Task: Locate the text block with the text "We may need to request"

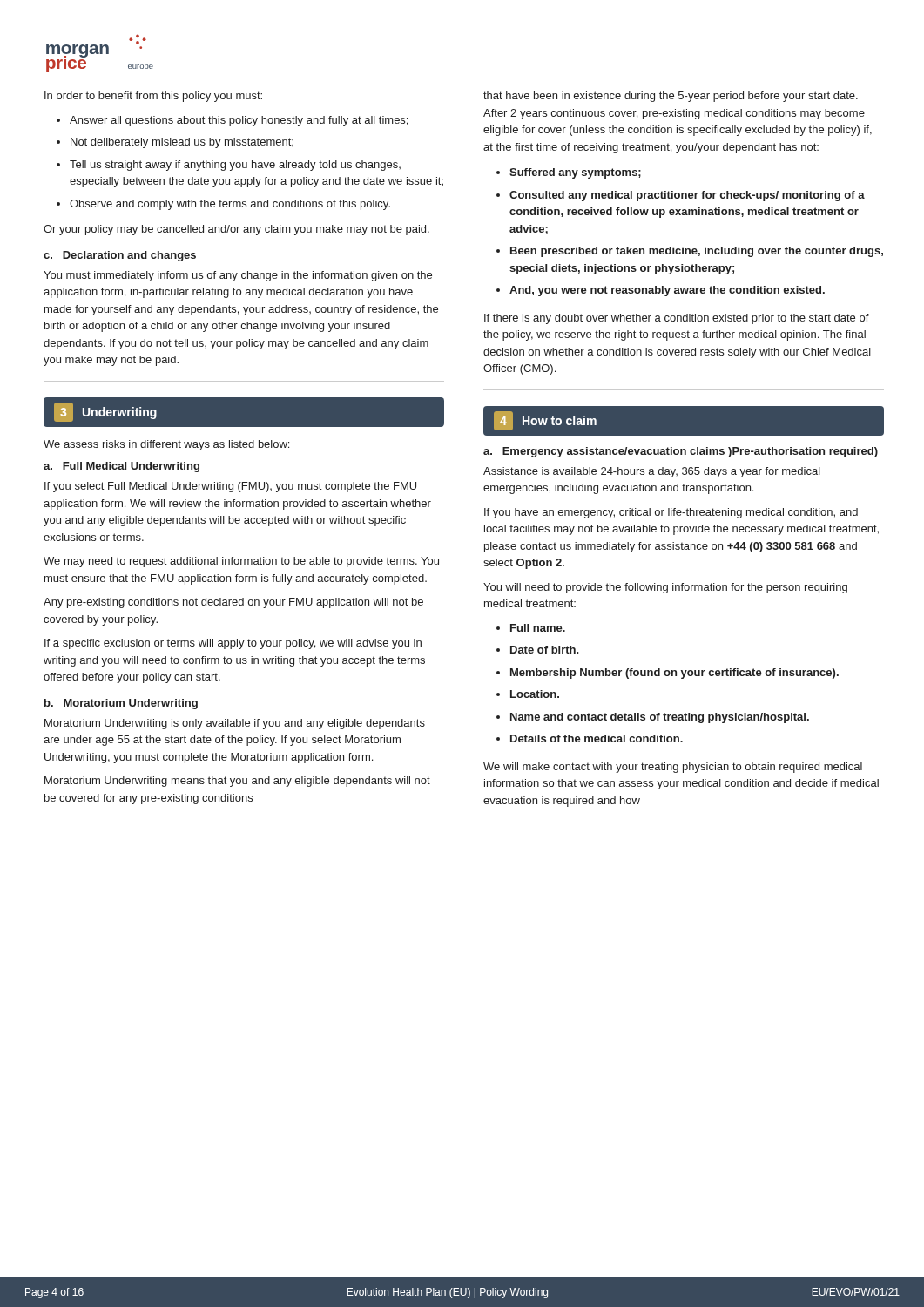Action: [242, 569]
